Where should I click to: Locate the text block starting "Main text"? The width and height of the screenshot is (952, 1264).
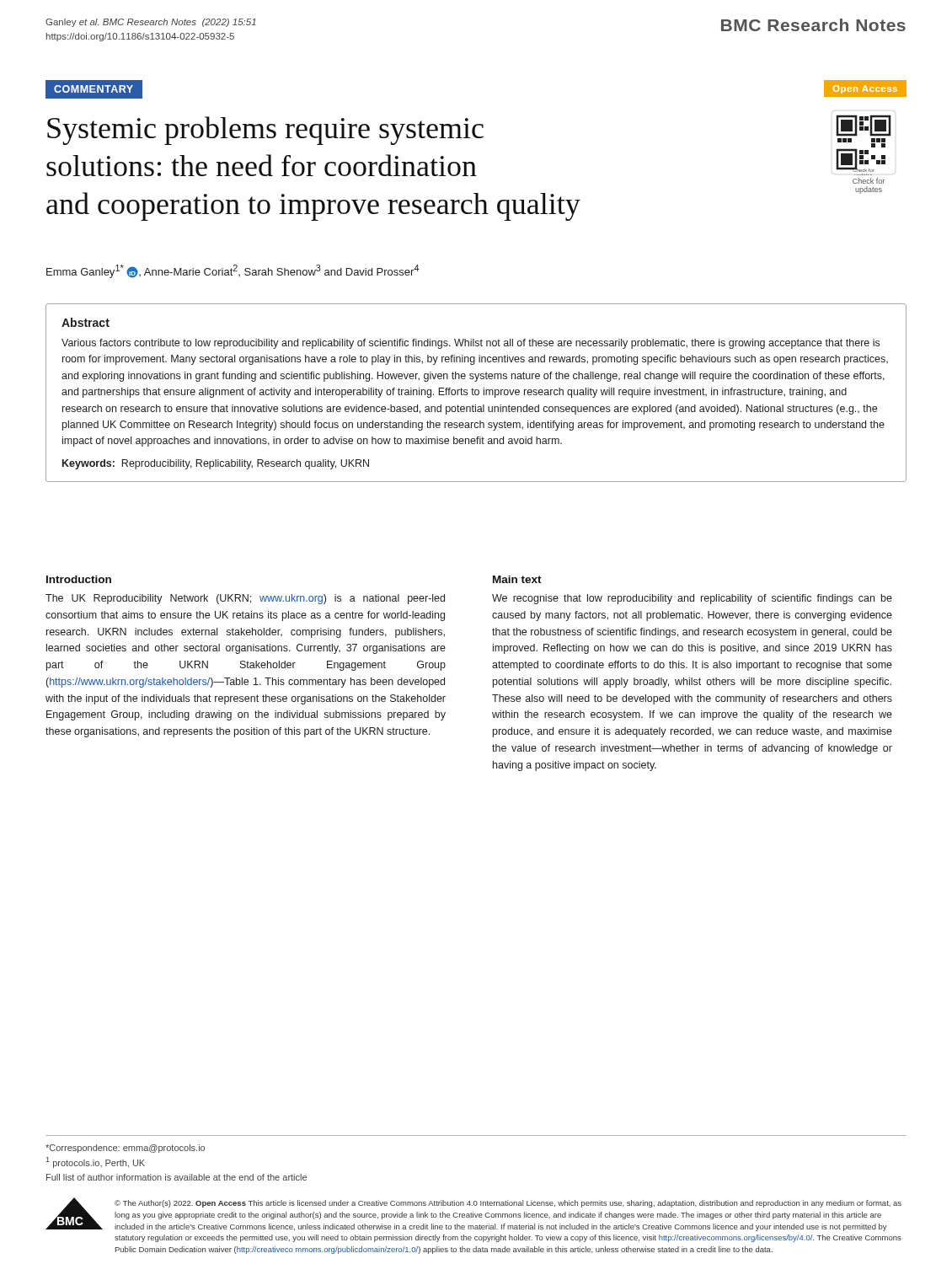tap(517, 579)
